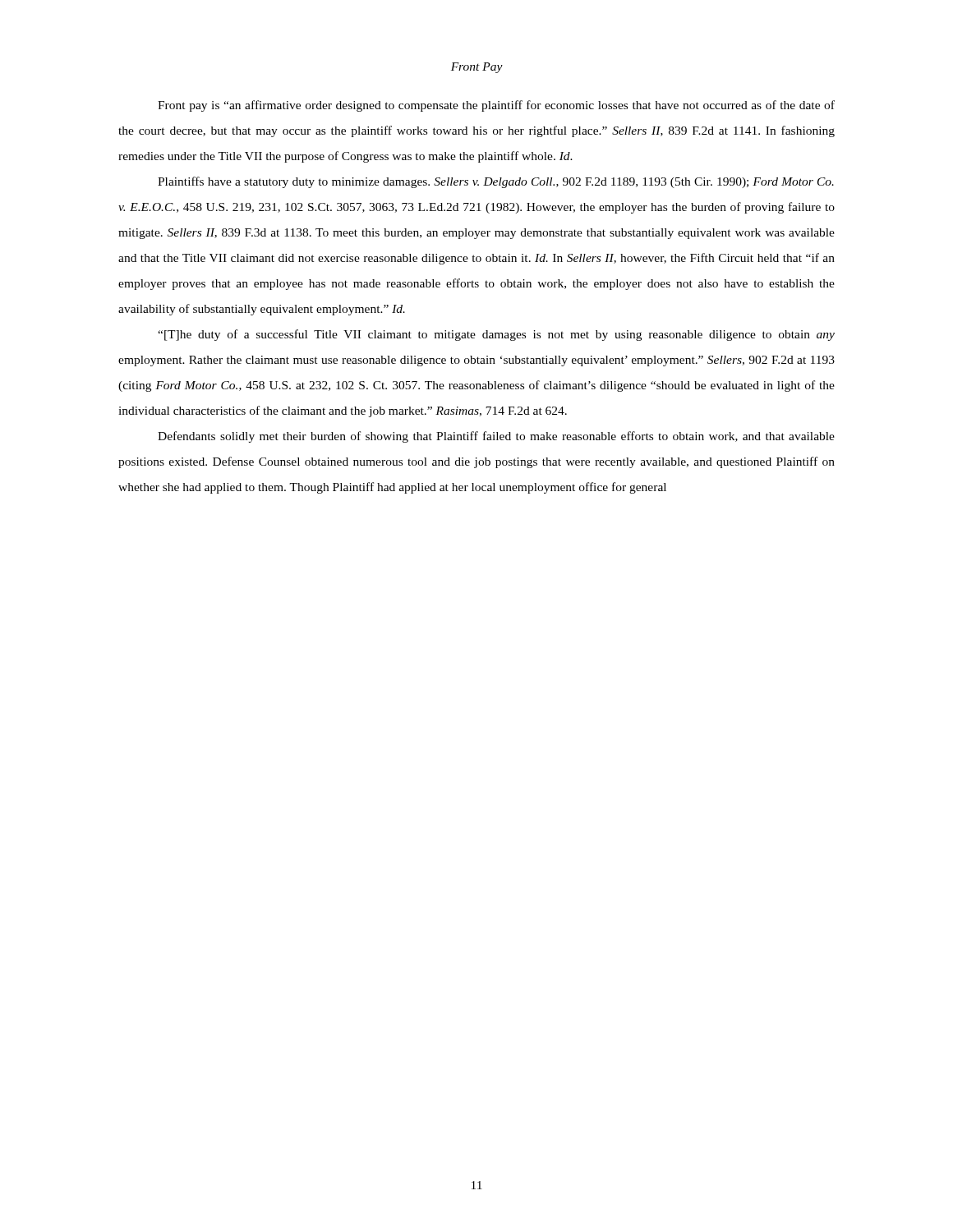The height and width of the screenshot is (1232, 953).
Task: Locate the block of text that opens with "“[T]he duty of"
Action: [x=476, y=372]
